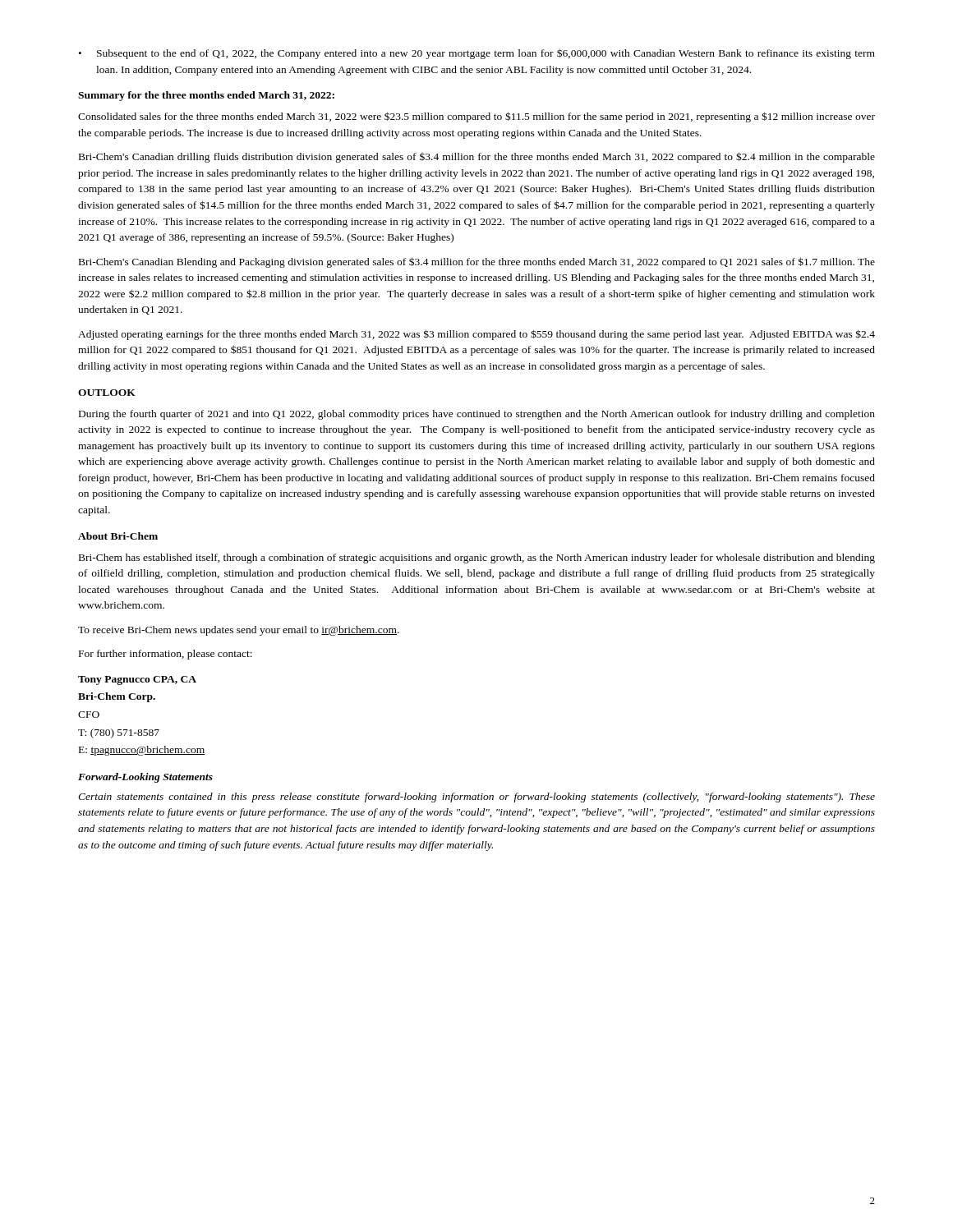This screenshot has height=1232, width=953.
Task: Select the text block starting "Forward-Looking Statements"
Action: click(x=145, y=776)
